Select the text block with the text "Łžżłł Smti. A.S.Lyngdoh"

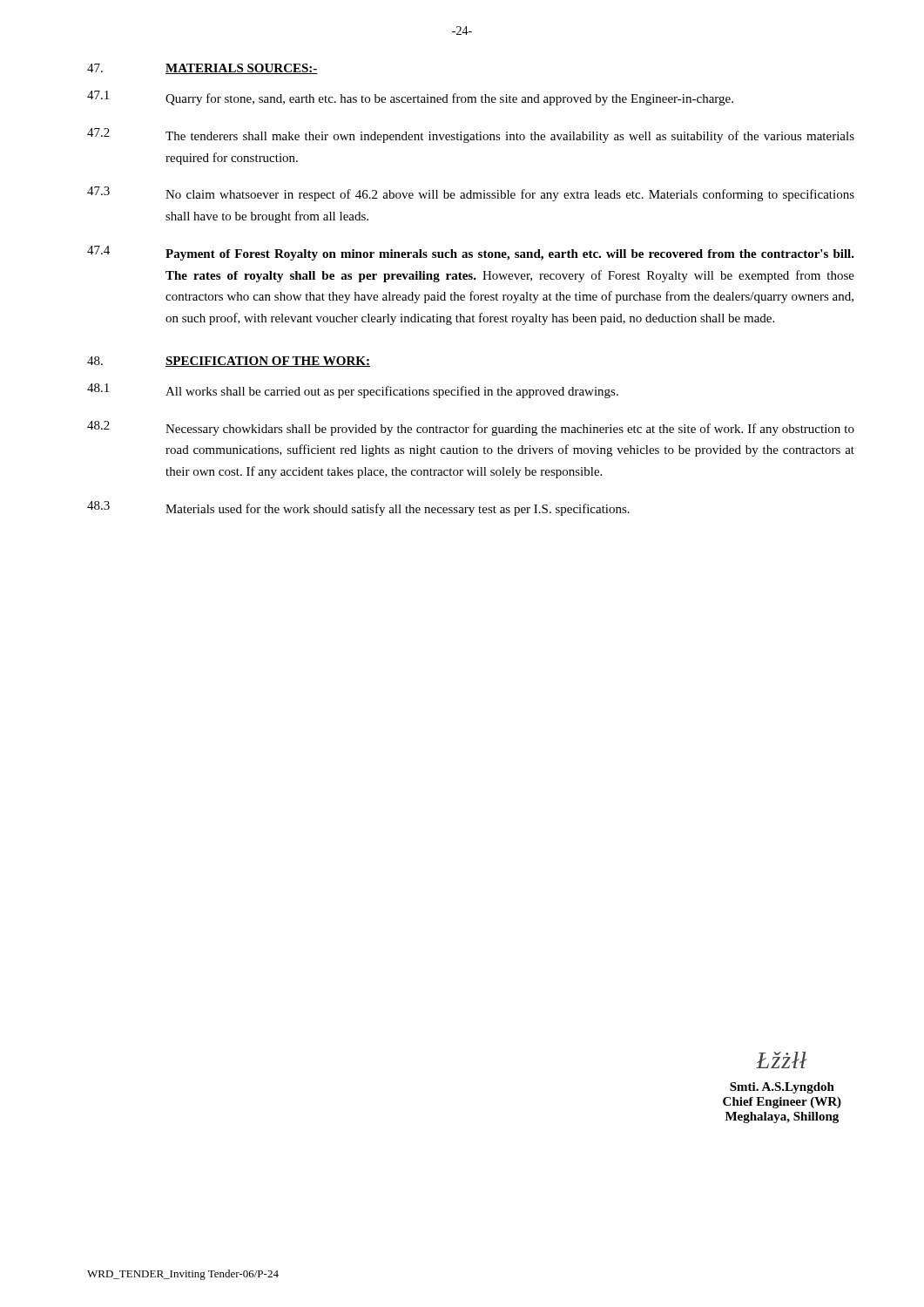click(782, 1085)
